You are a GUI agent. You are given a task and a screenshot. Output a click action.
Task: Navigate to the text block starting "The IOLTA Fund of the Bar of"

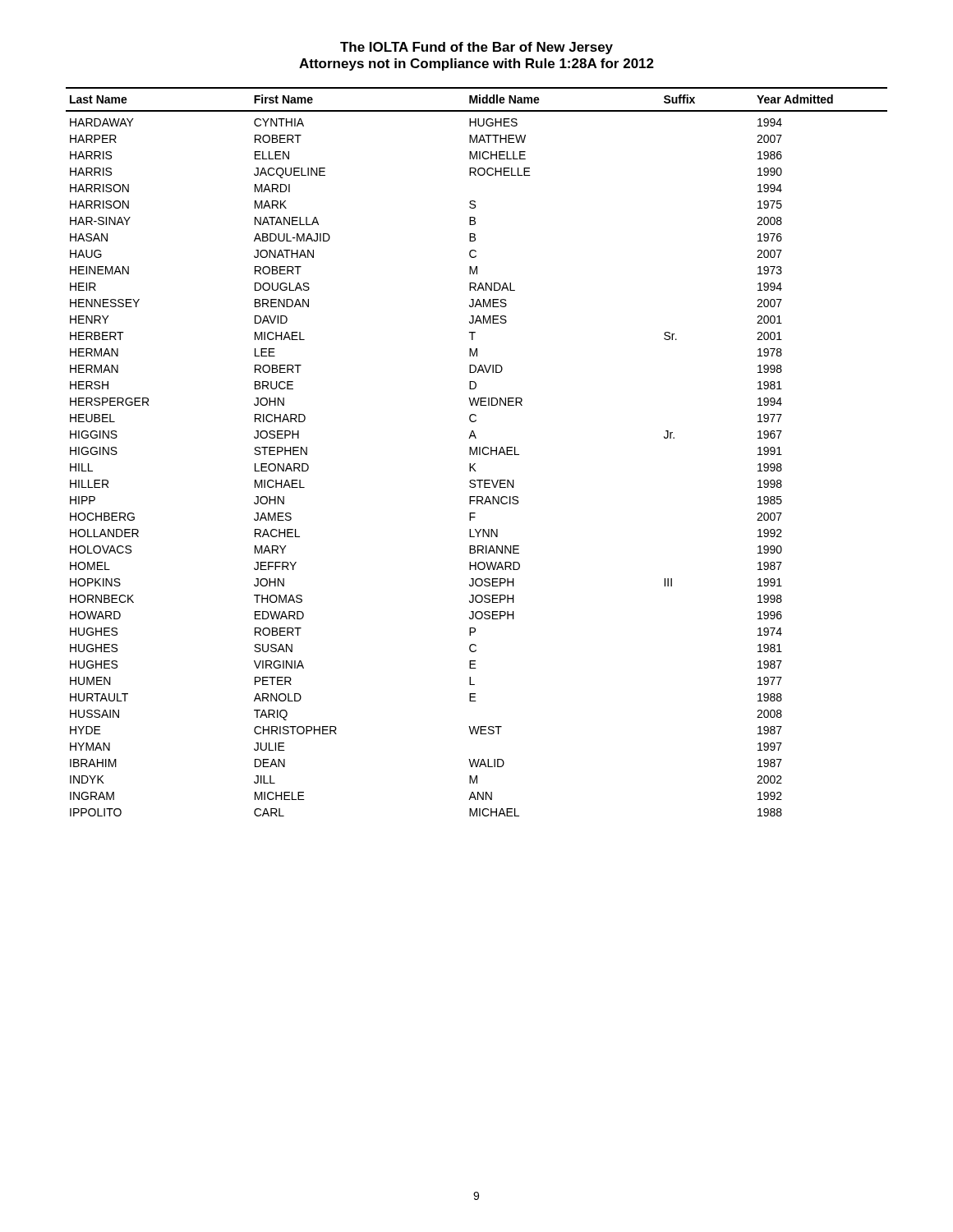(x=476, y=56)
